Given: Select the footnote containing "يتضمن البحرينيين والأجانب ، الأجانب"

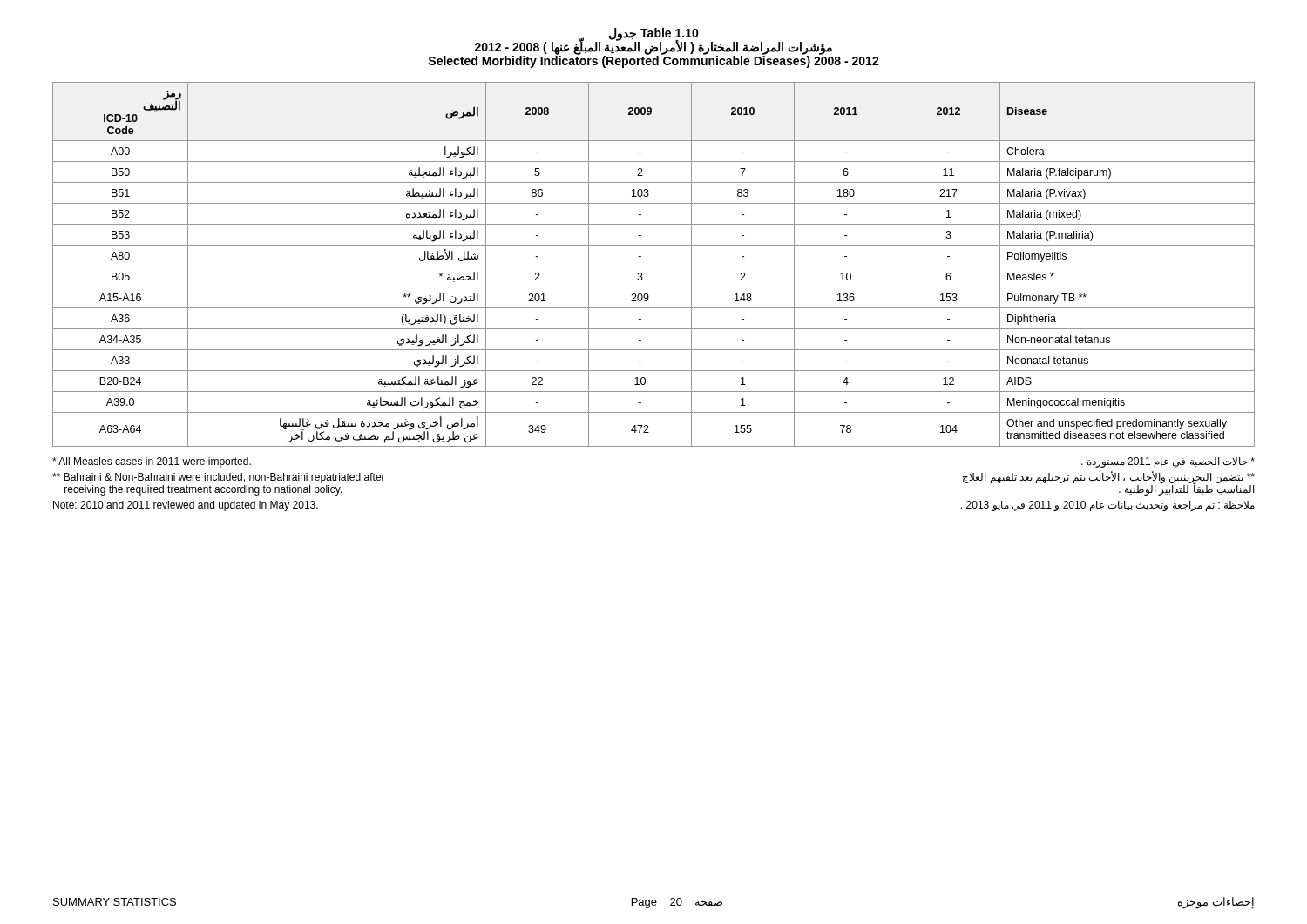Looking at the screenshot, I should pos(1108,483).
